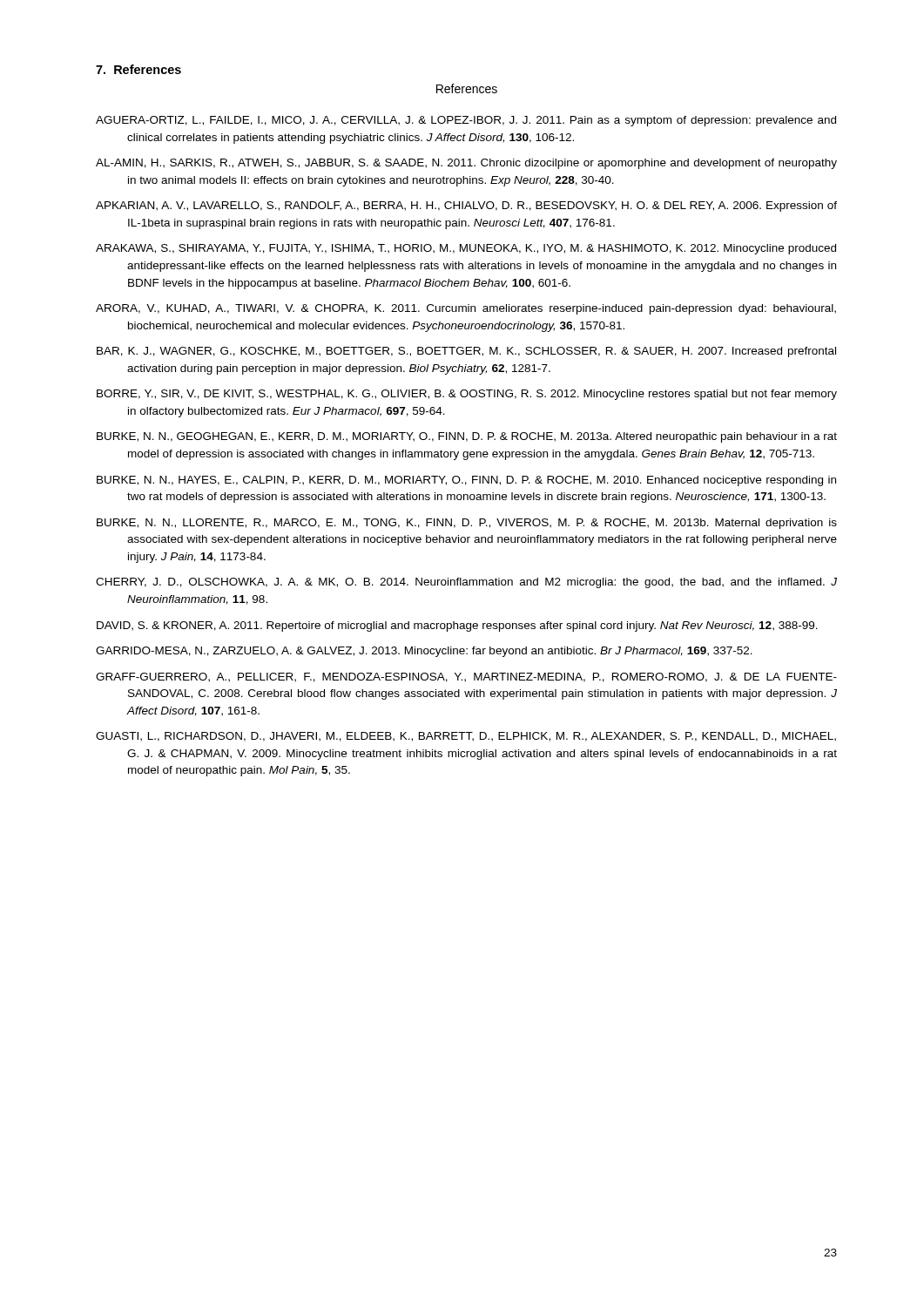Image resolution: width=924 pixels, height=1307 pixels.
Task: Navigate to the passage starting "GRAFF-GUERRERO, A., PELLICER, F., MENDOZA-ESPINOSA, Y.,"
Action: point(466,693)
